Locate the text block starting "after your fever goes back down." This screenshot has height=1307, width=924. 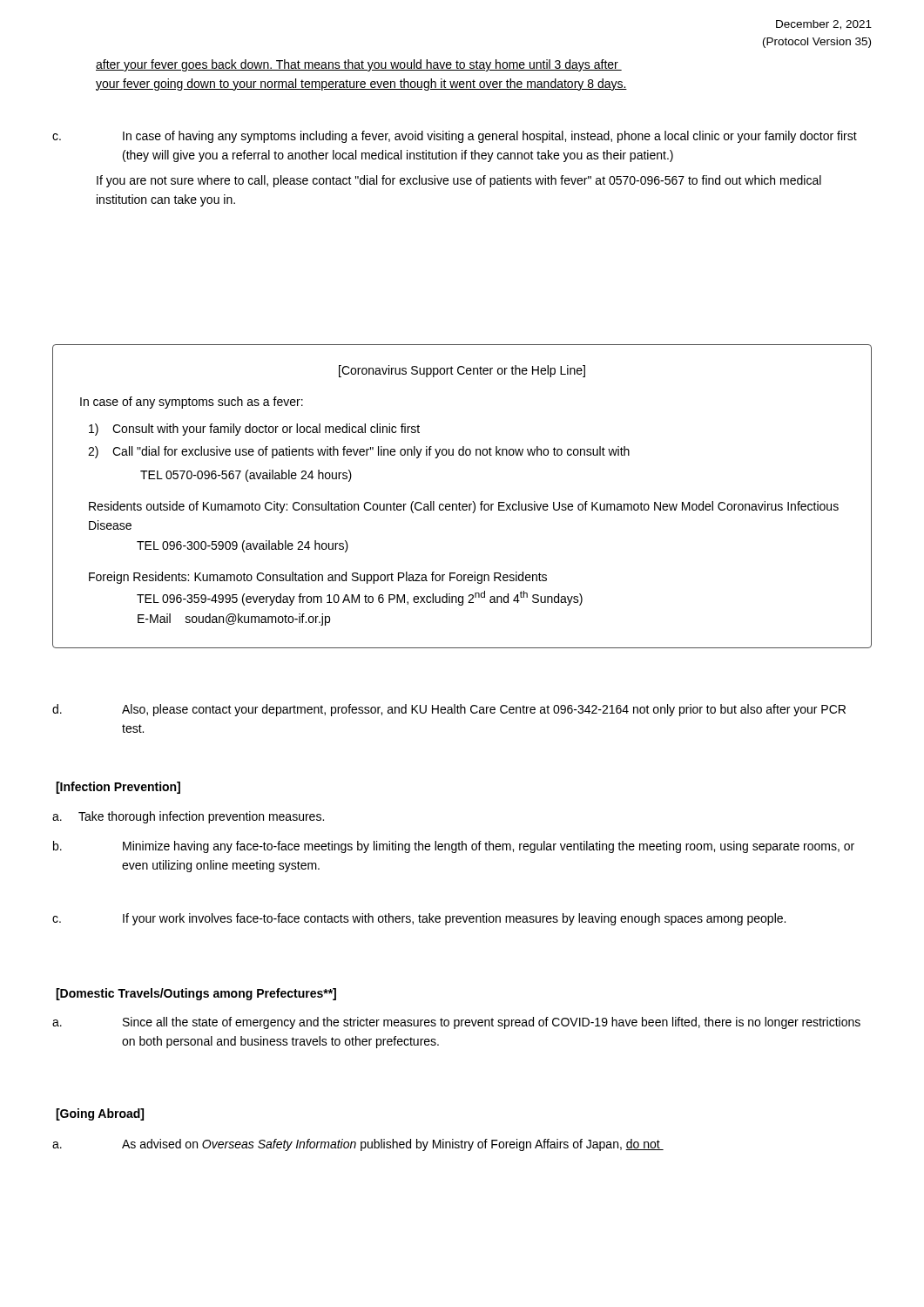[361, 74]
